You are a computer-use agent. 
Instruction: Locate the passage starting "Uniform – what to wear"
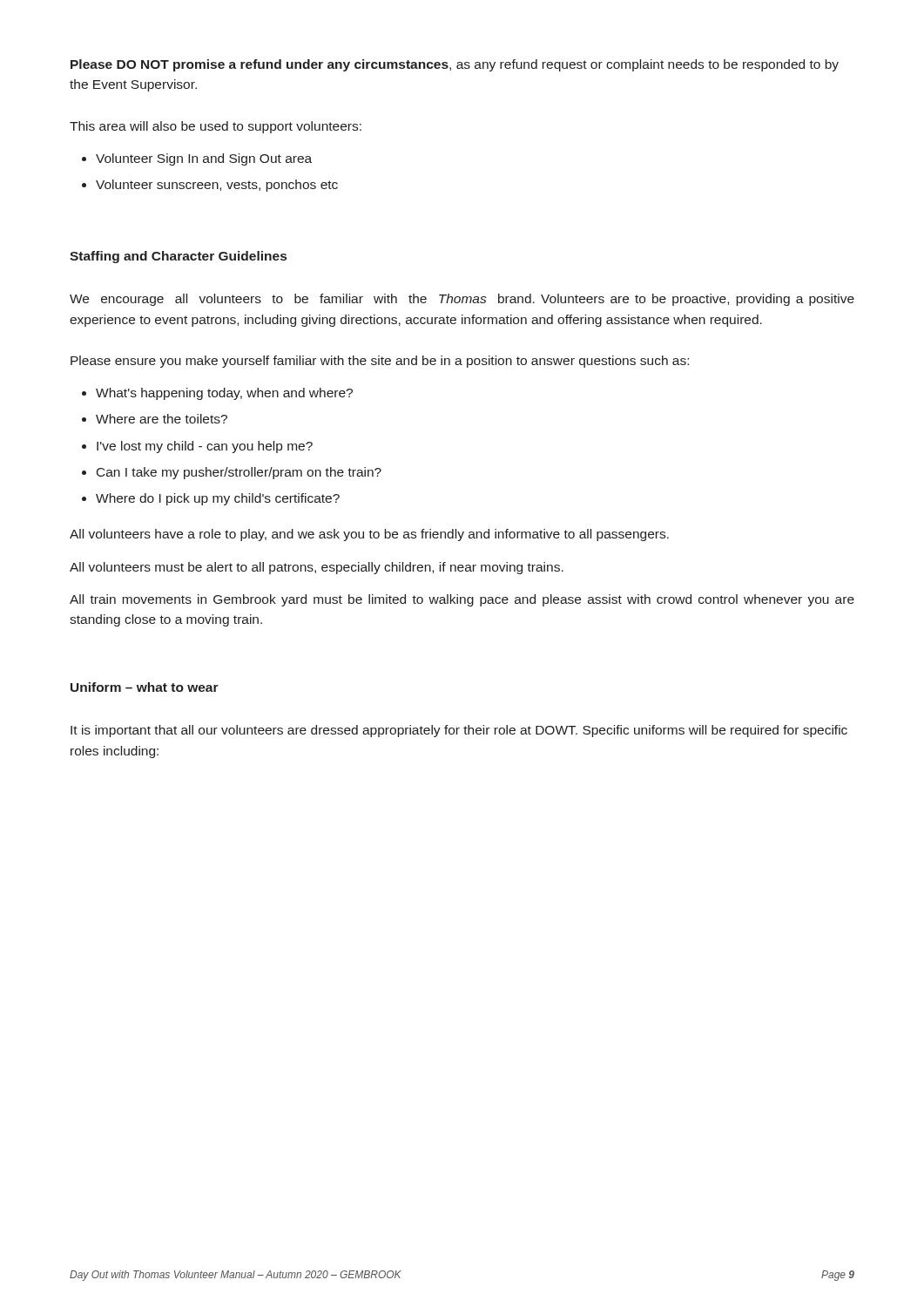click(144, 687)
